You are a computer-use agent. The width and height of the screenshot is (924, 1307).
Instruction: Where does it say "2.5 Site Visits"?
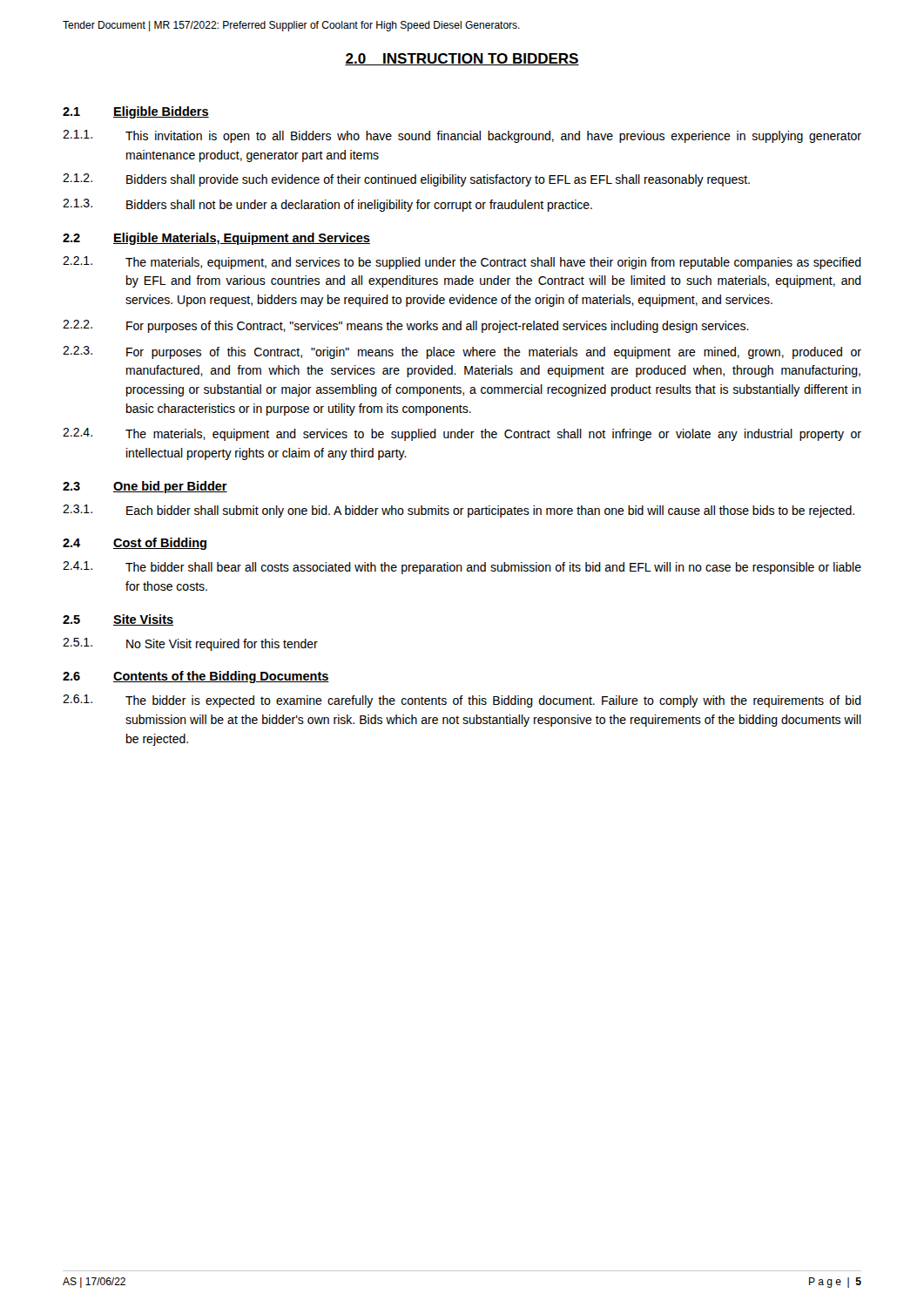coord(118,619)
